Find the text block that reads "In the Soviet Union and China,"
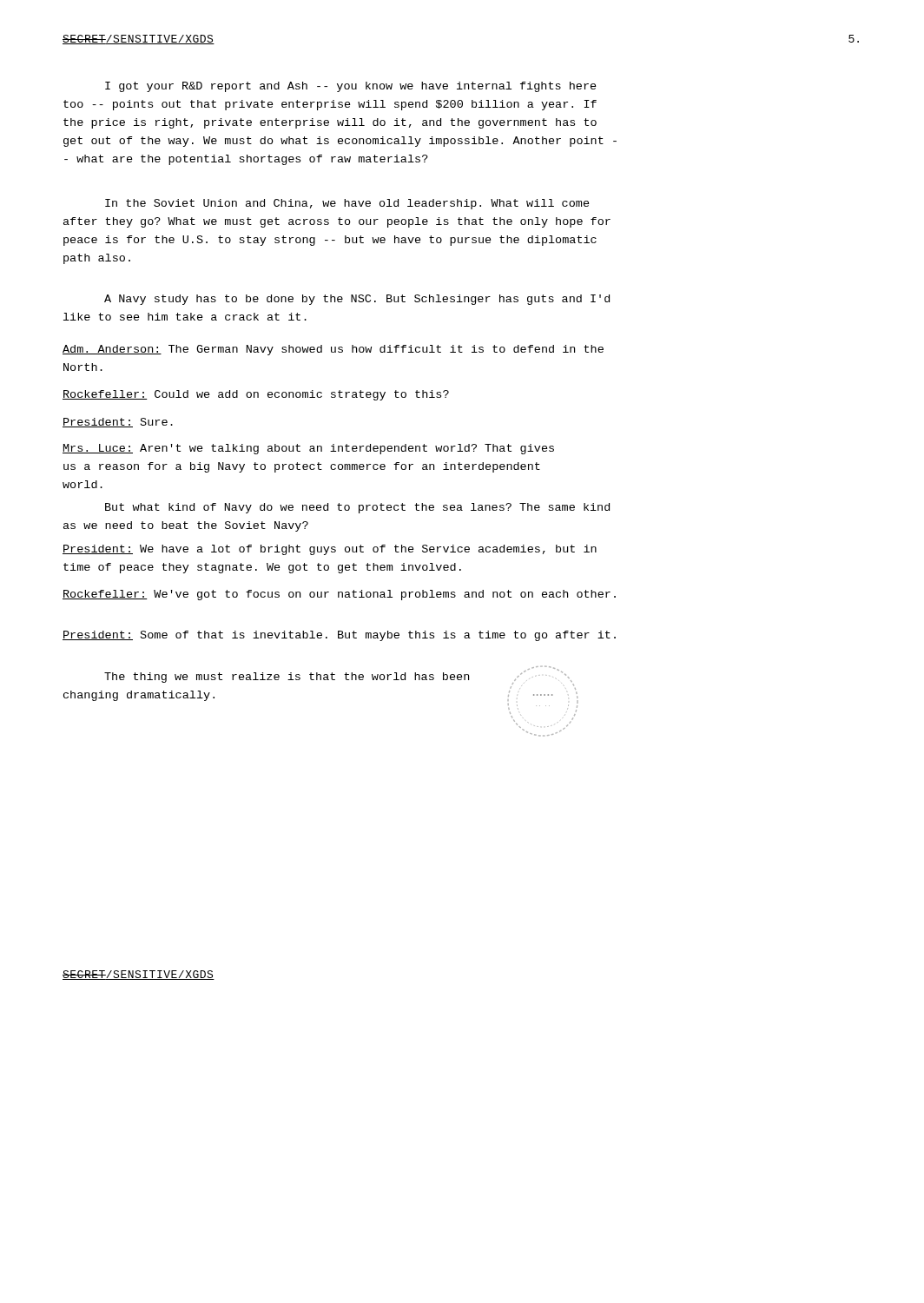Viewport: 924px width, 1303px height. 337,231
